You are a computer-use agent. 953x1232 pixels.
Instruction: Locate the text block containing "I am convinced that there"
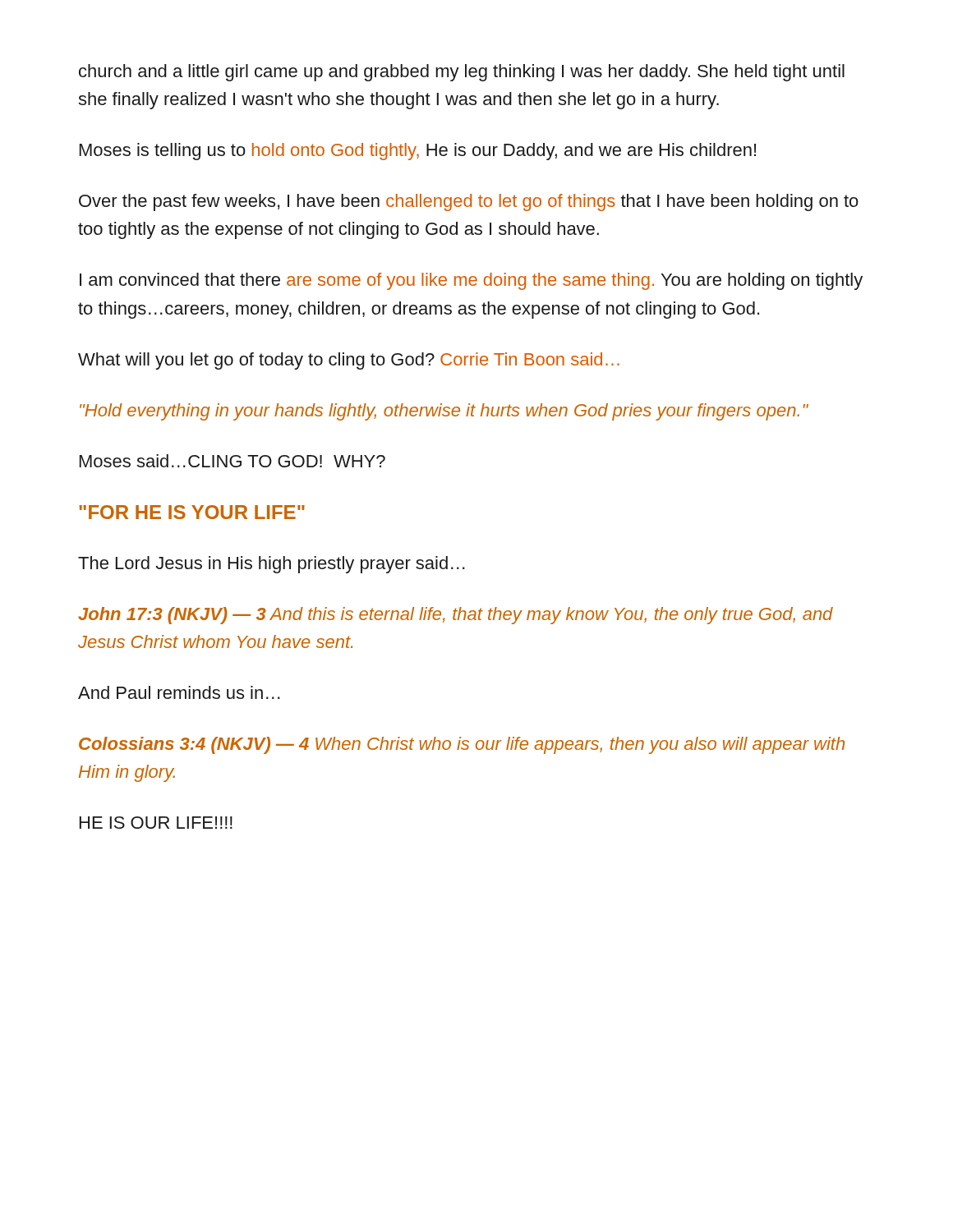470,294
